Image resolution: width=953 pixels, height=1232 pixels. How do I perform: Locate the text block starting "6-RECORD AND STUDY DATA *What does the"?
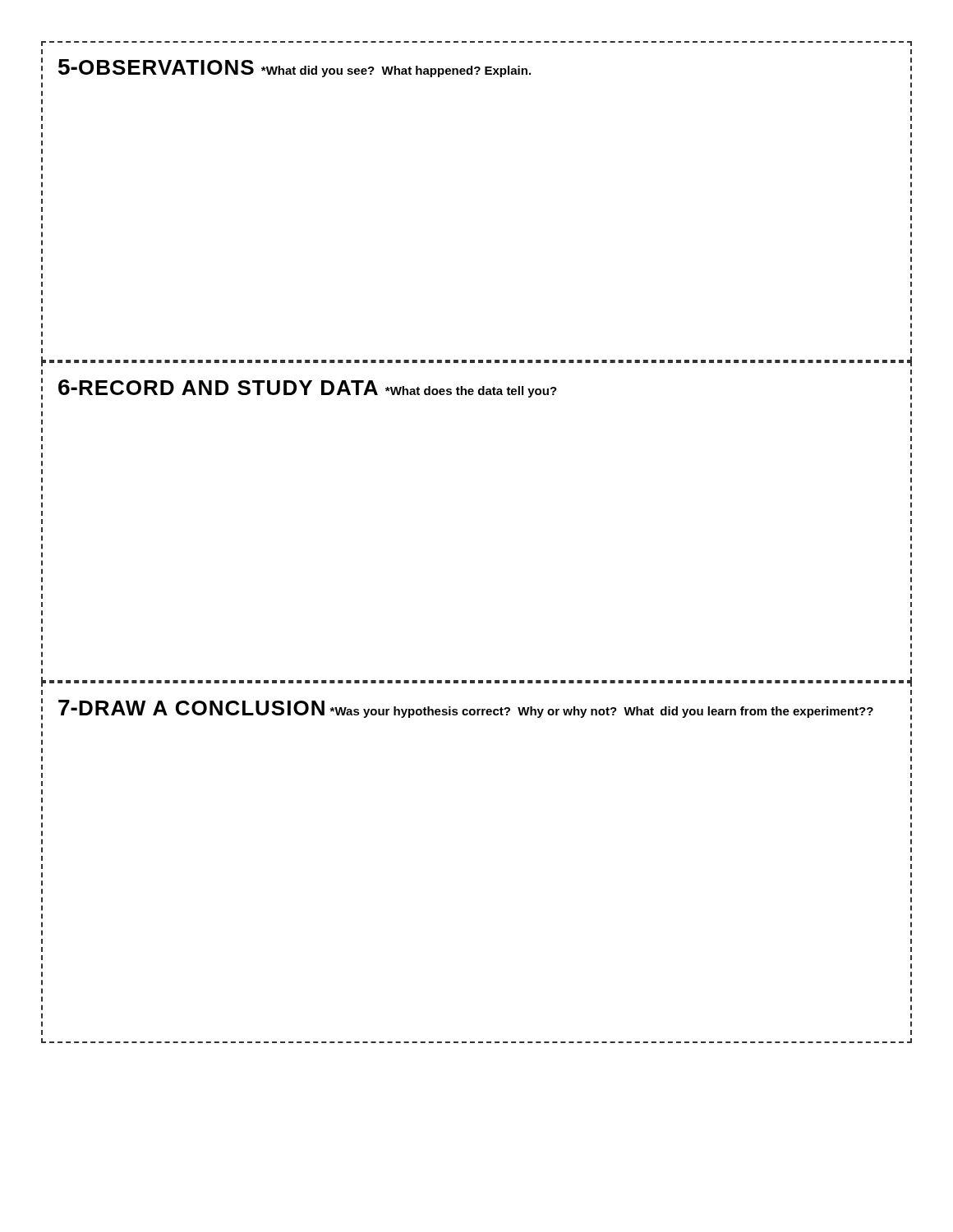click(308, 388)
